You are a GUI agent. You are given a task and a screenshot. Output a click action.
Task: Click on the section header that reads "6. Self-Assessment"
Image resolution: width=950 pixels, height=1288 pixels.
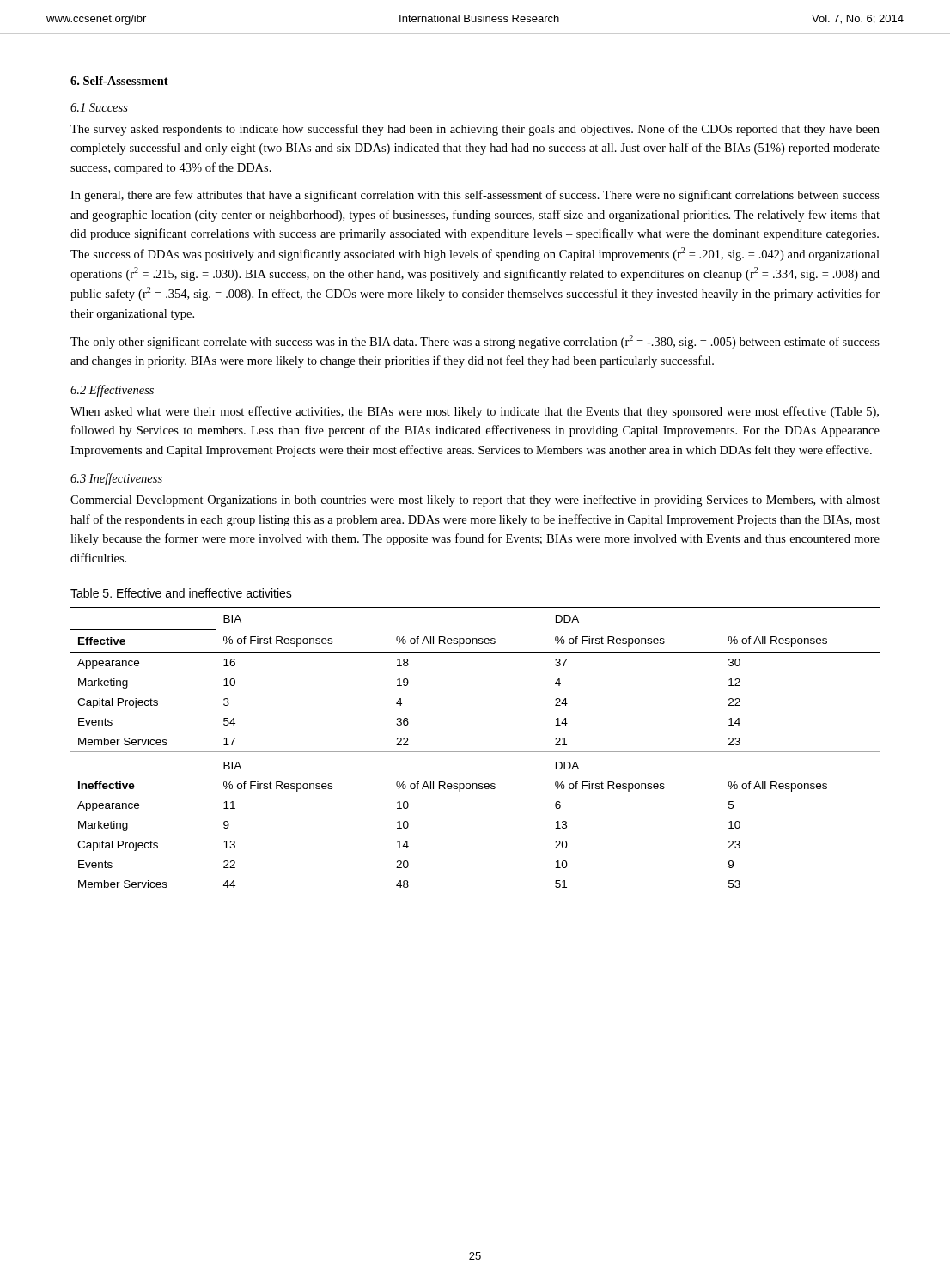coord(119,81)
